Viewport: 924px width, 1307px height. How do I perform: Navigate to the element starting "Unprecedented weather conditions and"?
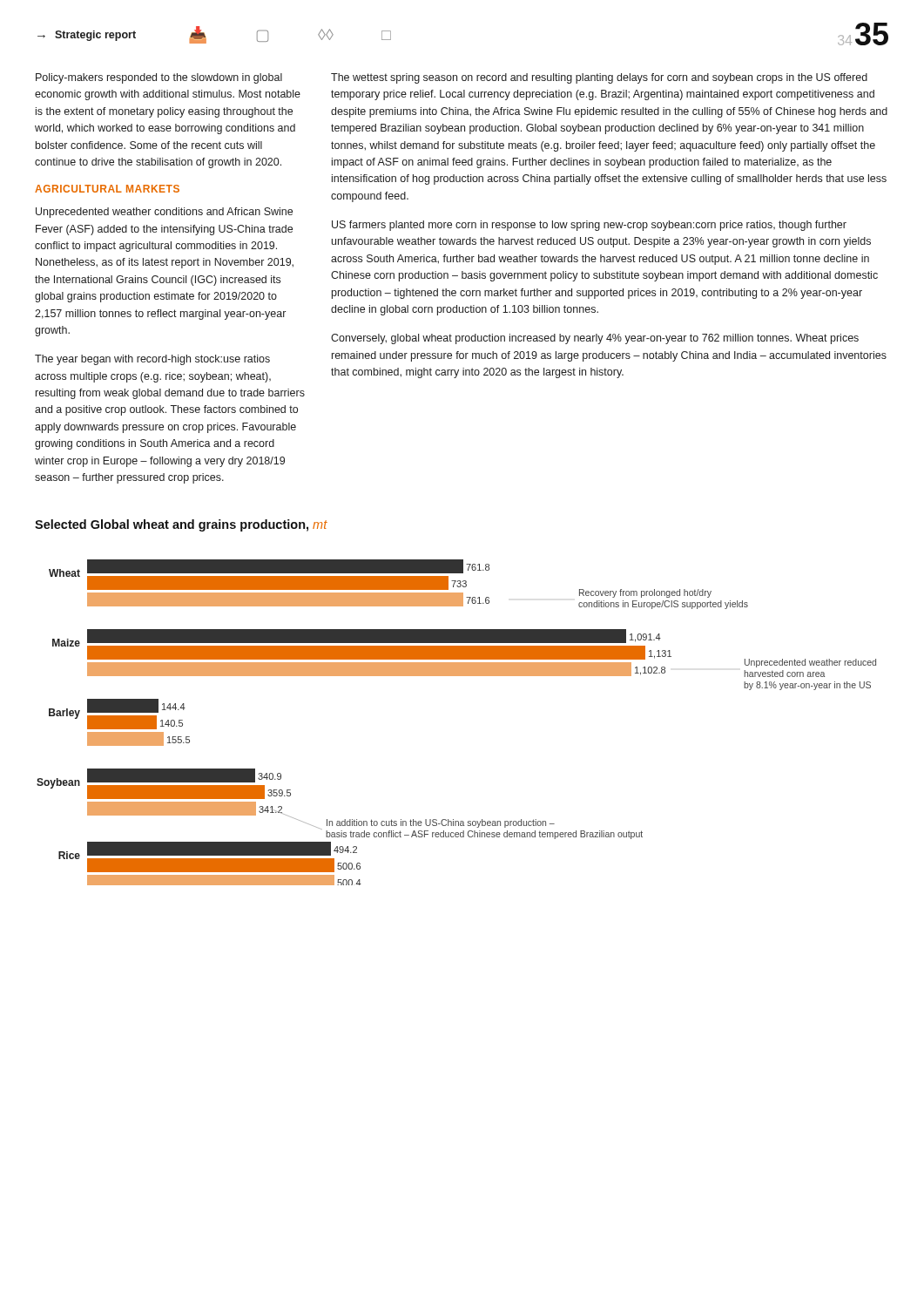tap(170, 272)
